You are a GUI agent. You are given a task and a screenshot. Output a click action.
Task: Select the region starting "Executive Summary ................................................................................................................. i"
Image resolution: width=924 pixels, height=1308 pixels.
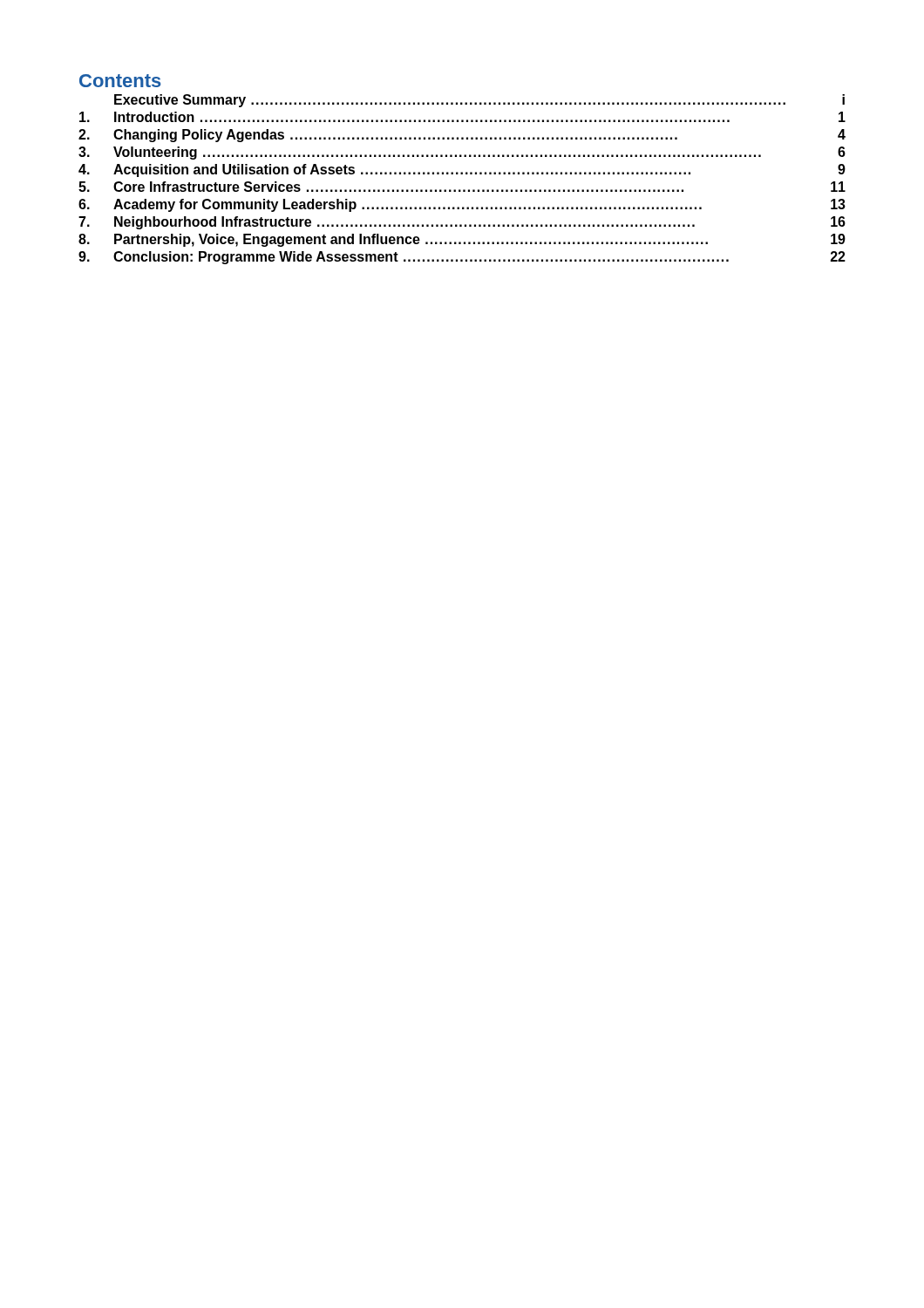(462, 100)
